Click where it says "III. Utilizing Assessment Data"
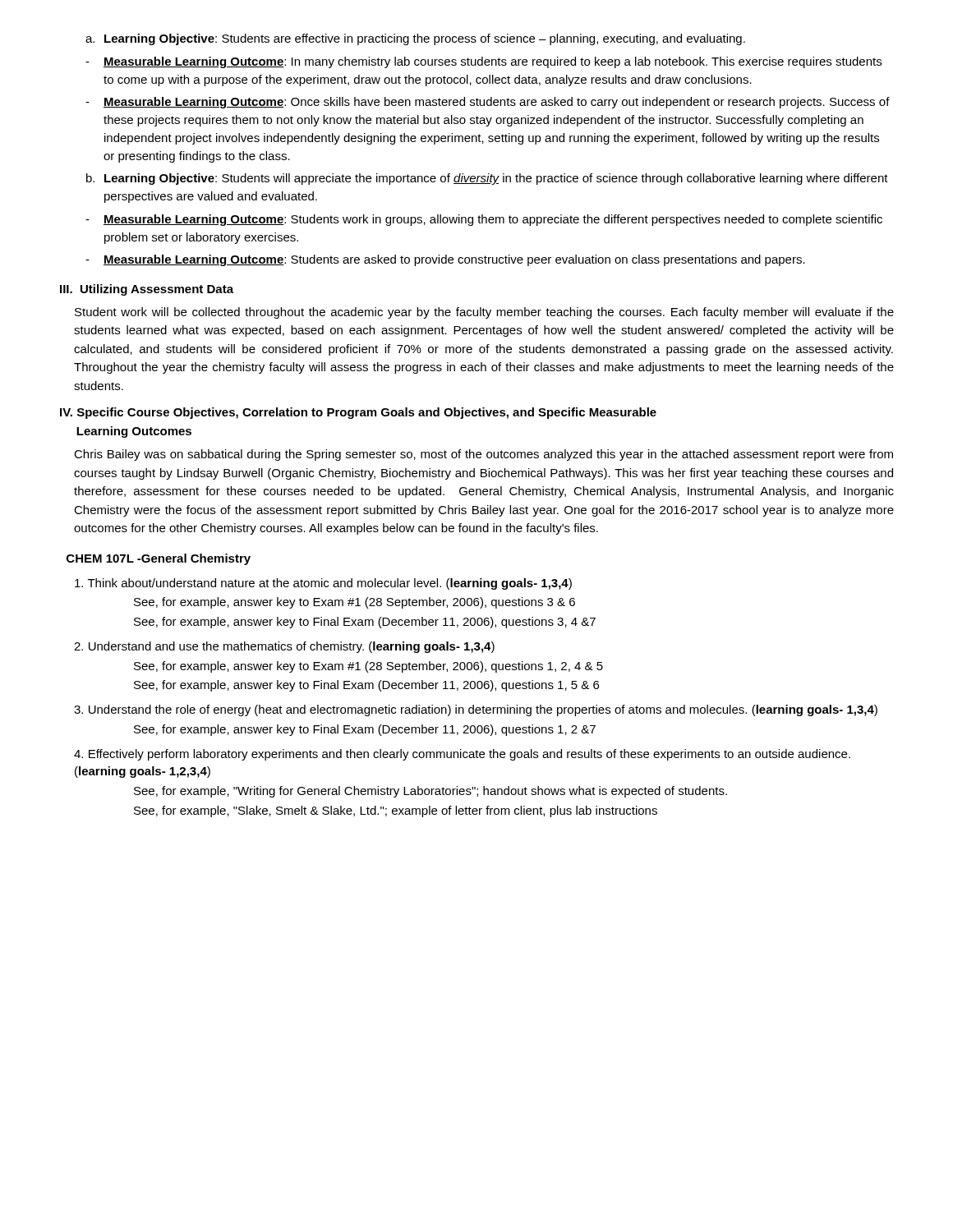953x1232 pixels. 146,289
